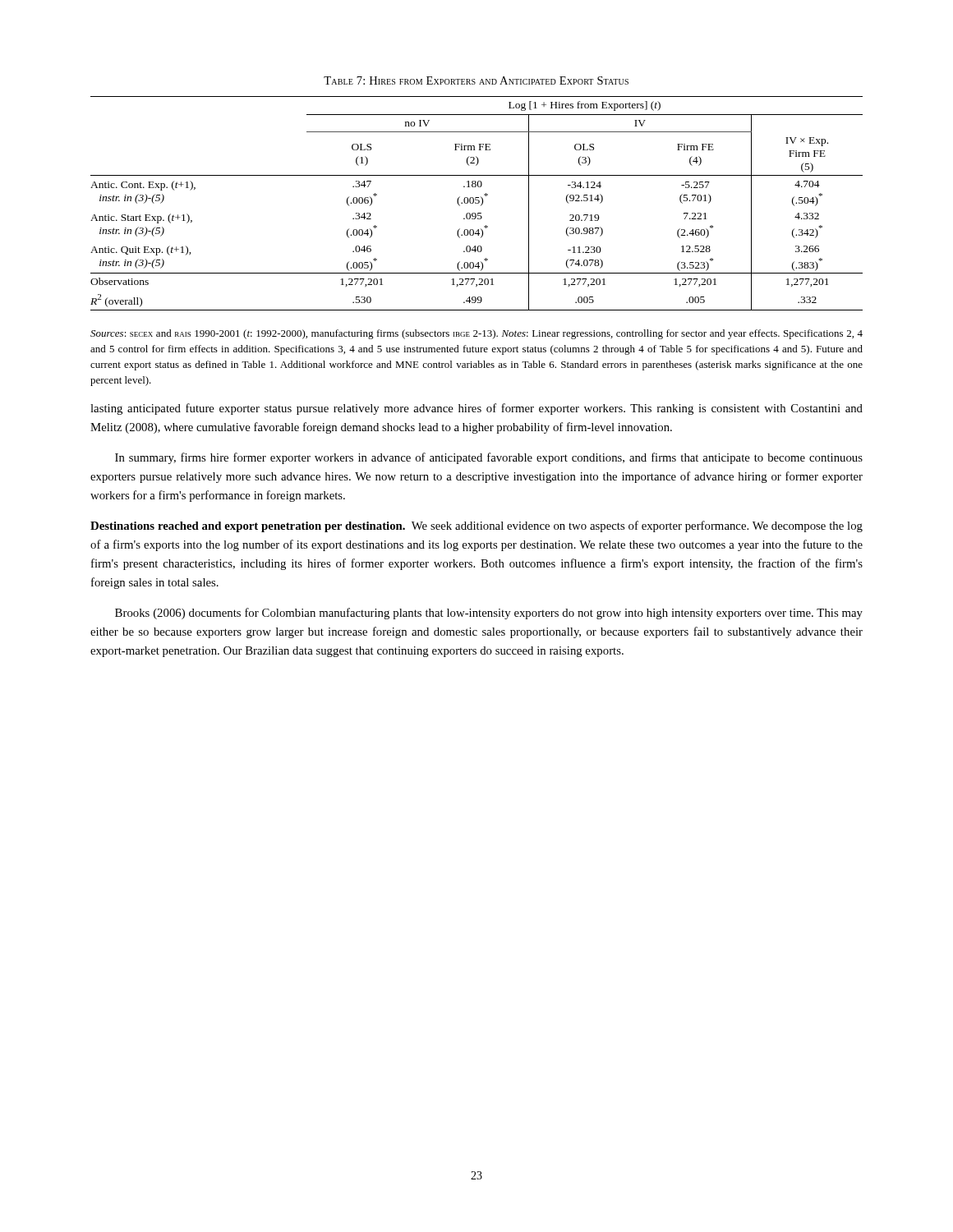Point to the text starting "Destinations reached and export penetration per destination. We"
The width and height of the screenshot is (953, 1232).
476,554
